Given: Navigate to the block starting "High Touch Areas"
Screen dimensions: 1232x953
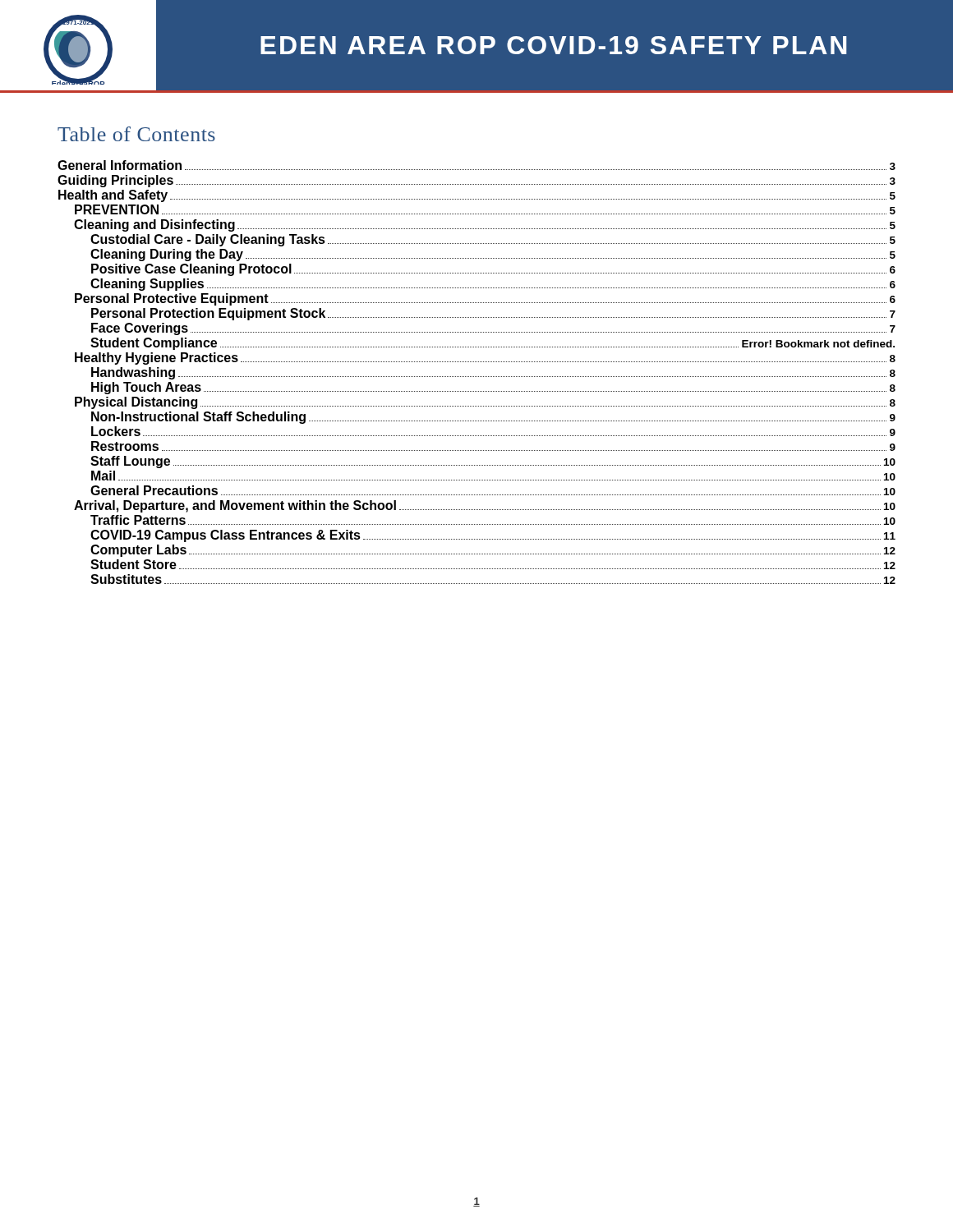Looking at the screenshot, I should pyautogui.click(x=476, y=388).
